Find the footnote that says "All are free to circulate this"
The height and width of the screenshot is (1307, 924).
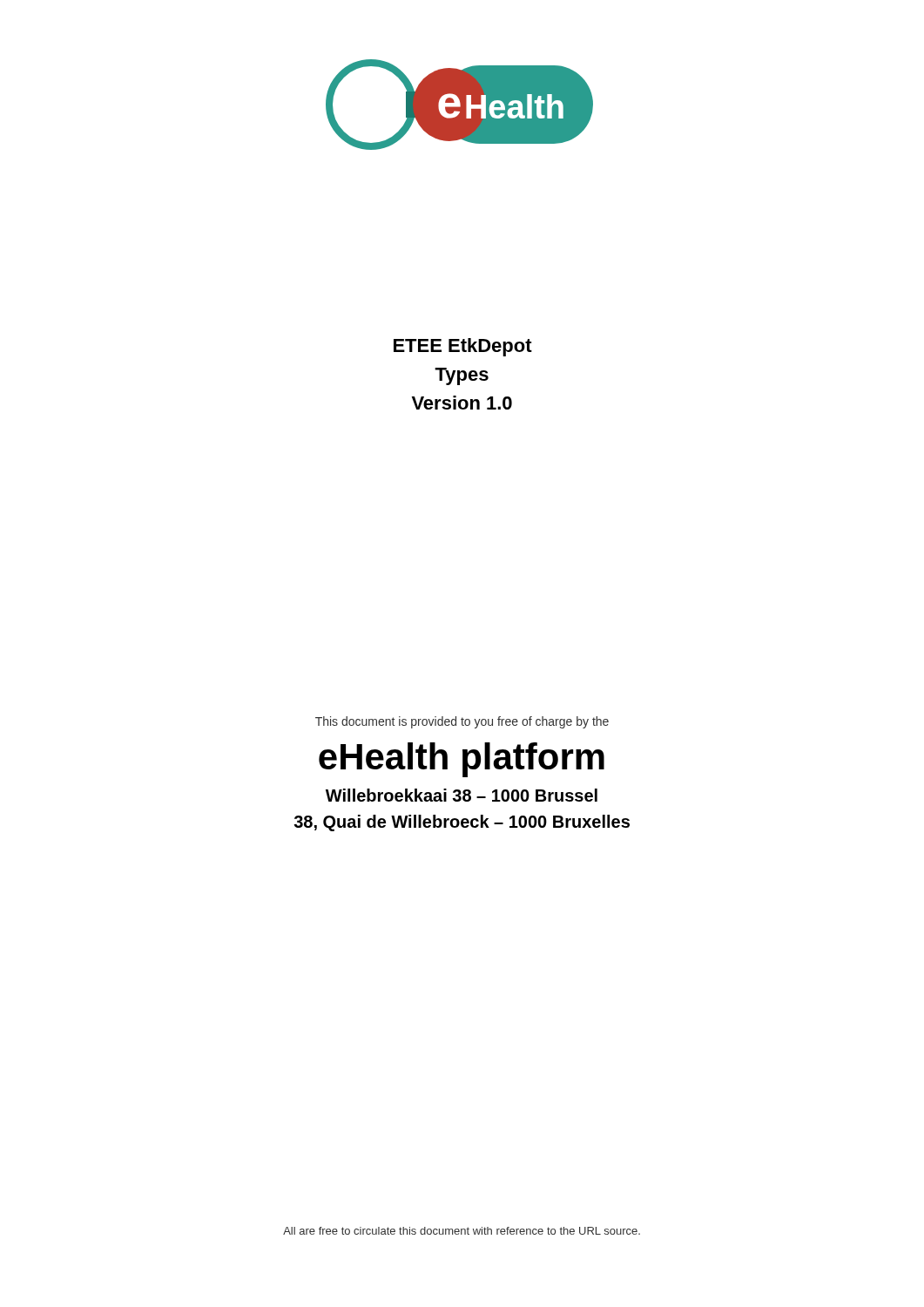pos(462,1231)
